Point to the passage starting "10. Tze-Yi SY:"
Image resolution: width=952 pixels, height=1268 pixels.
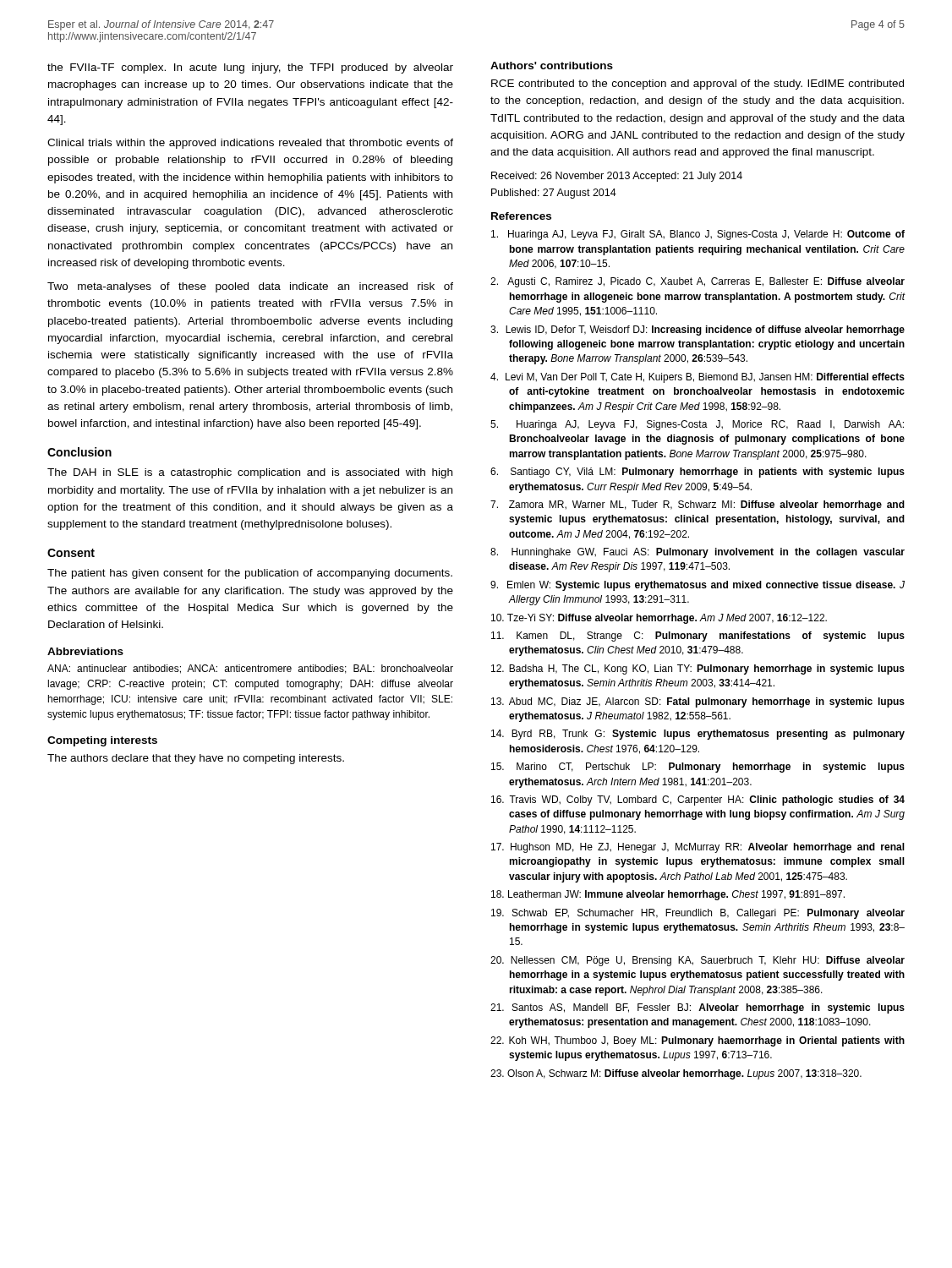click(x=698, y=618)
